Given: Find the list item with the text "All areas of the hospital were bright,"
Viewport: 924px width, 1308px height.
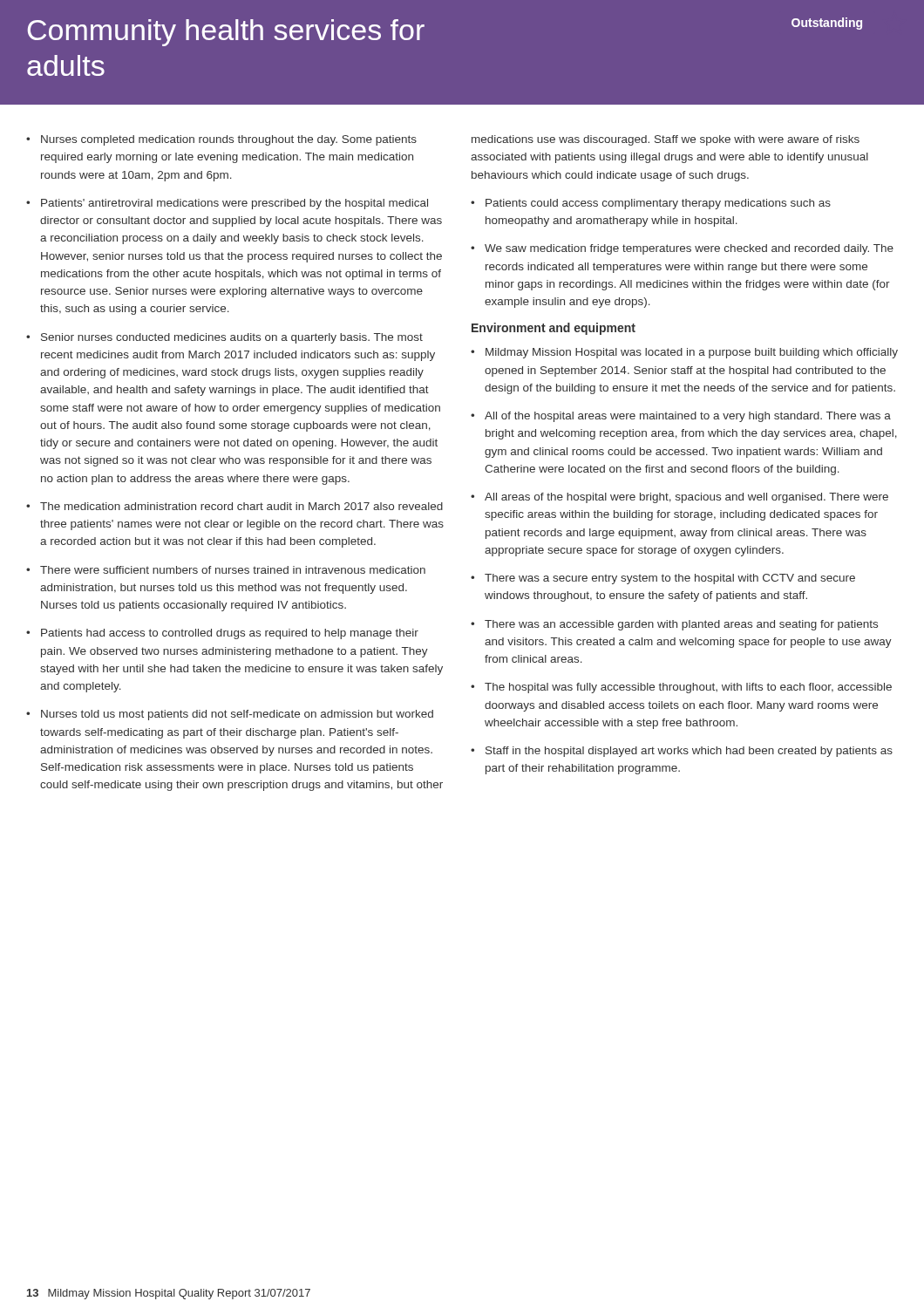Looking at the screenshot, I should [x=687, y=523].
